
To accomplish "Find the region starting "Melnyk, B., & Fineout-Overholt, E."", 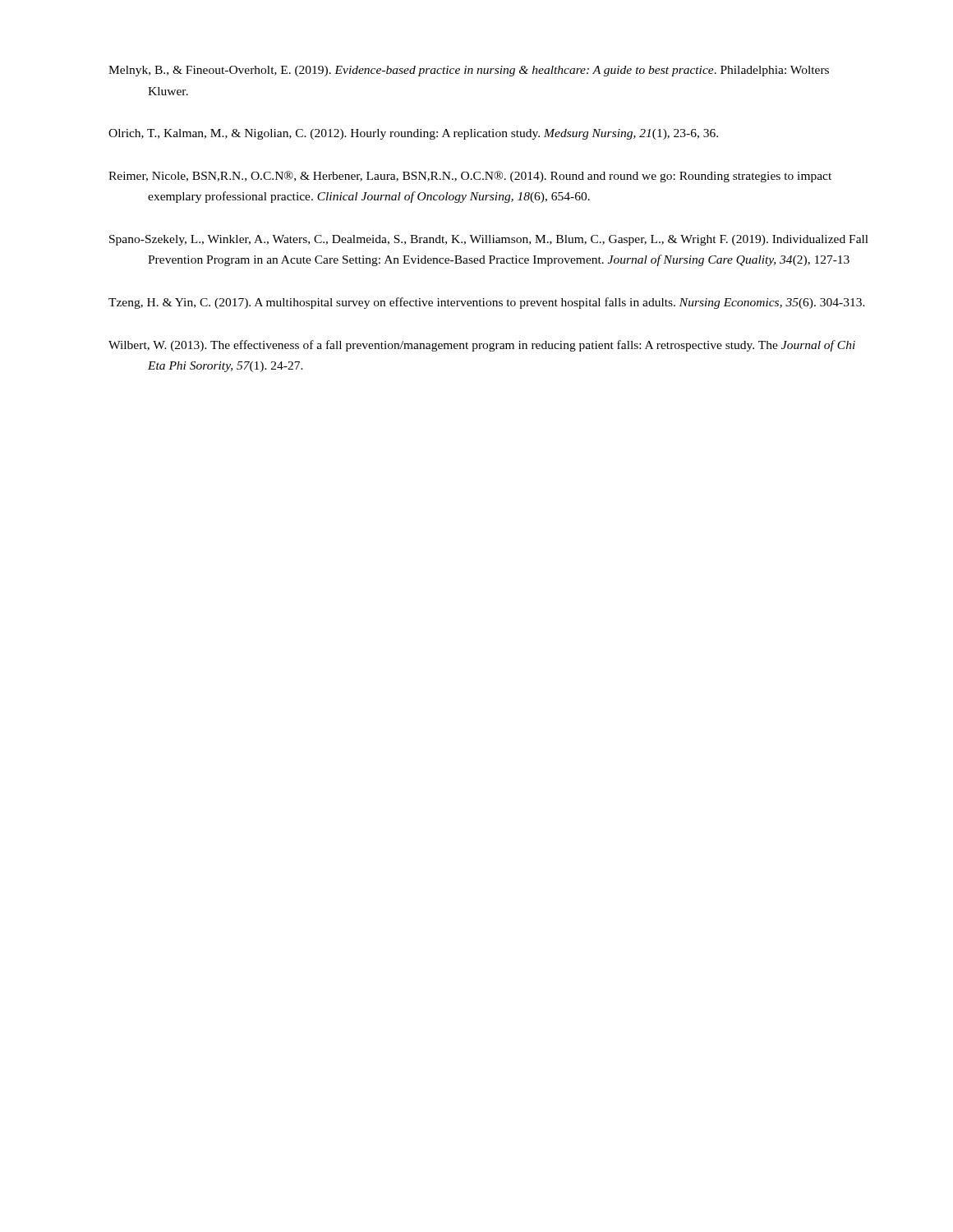I will 469,80.
